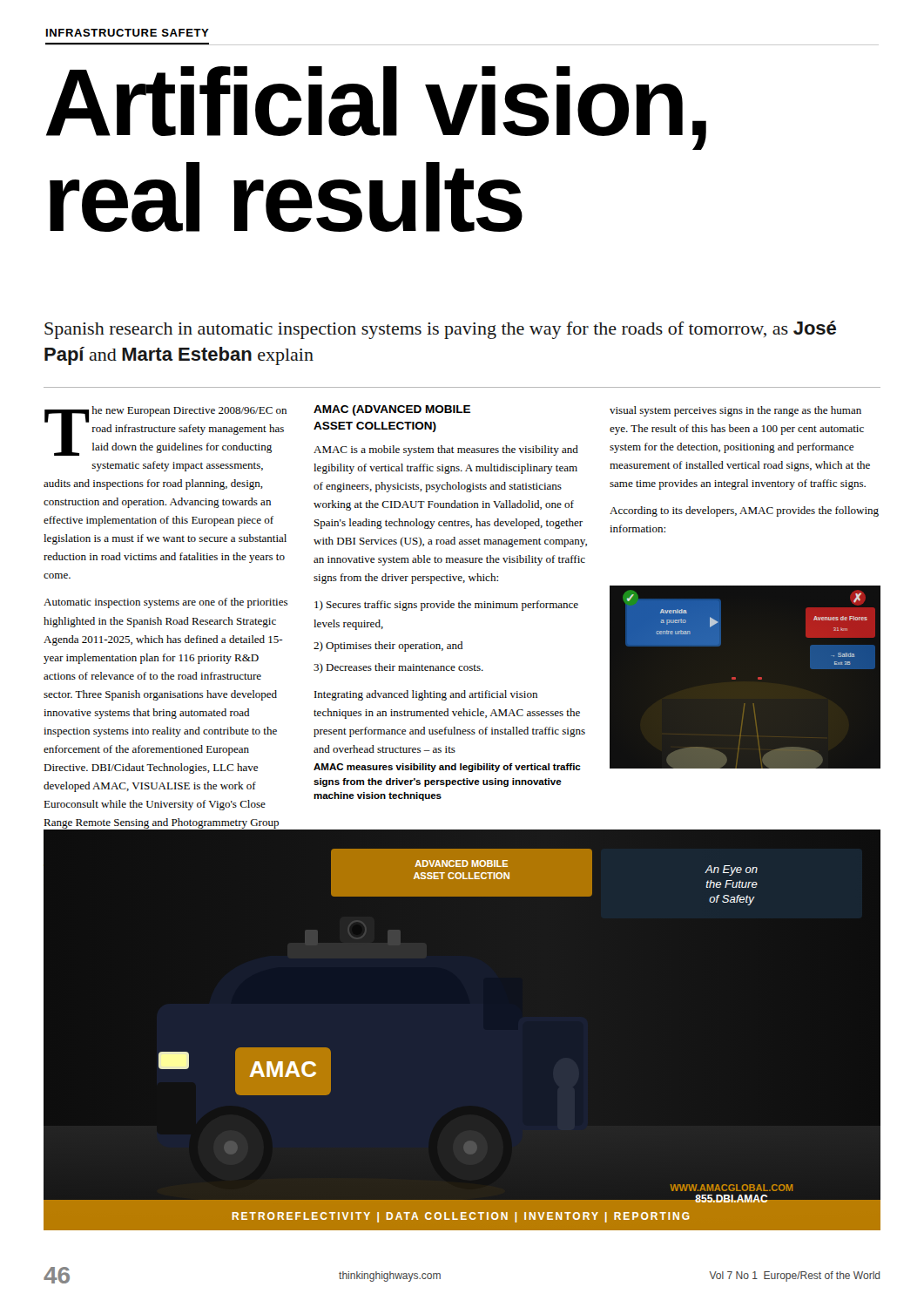The height and width of the screenshot is (1307, 924).
Task: Find "2) Optimises their operation, and" on this page
Action: pyautogui.click(x=388, y=645)
